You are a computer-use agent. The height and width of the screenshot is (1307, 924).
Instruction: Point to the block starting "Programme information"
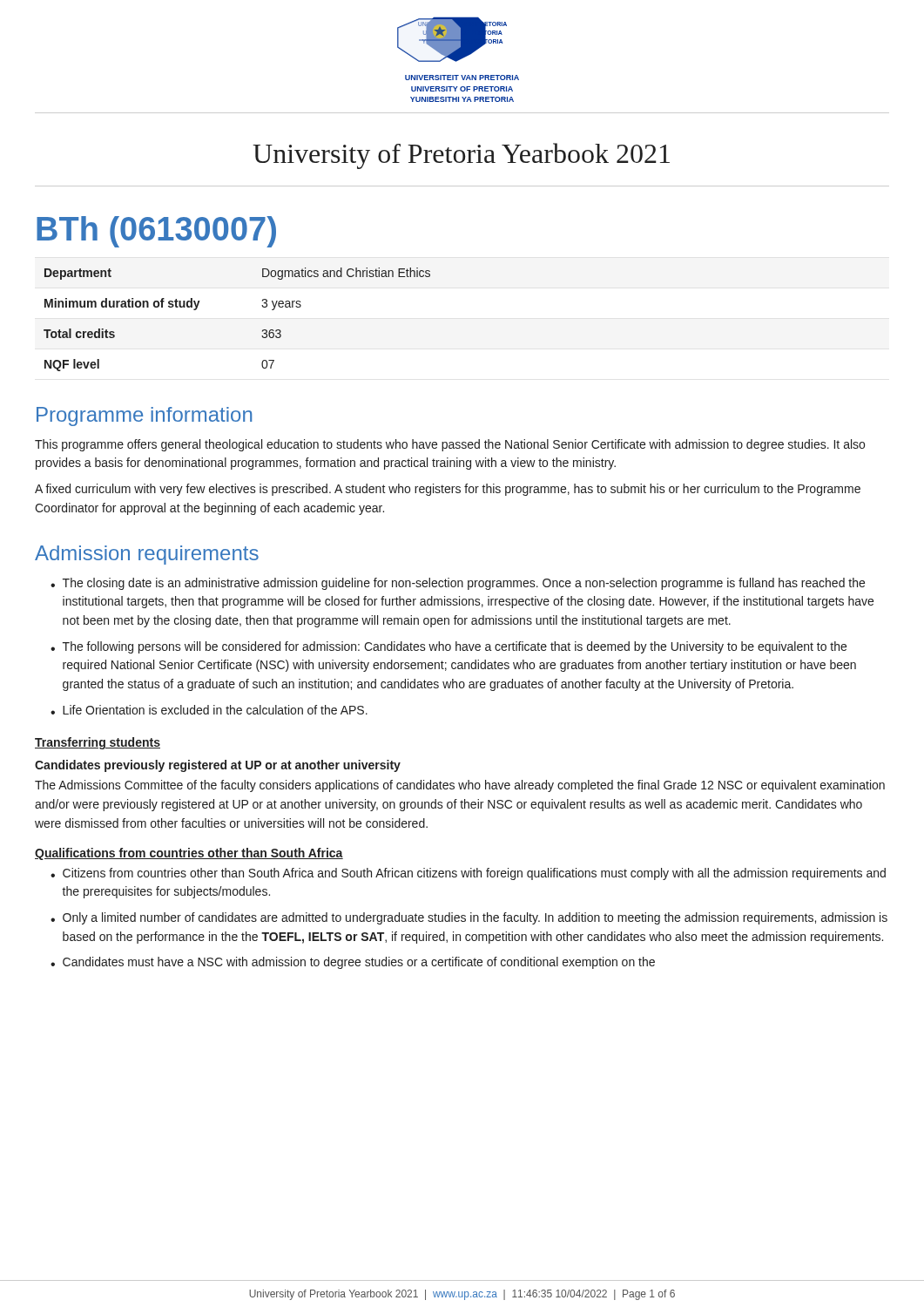click(x=144, y=414)
